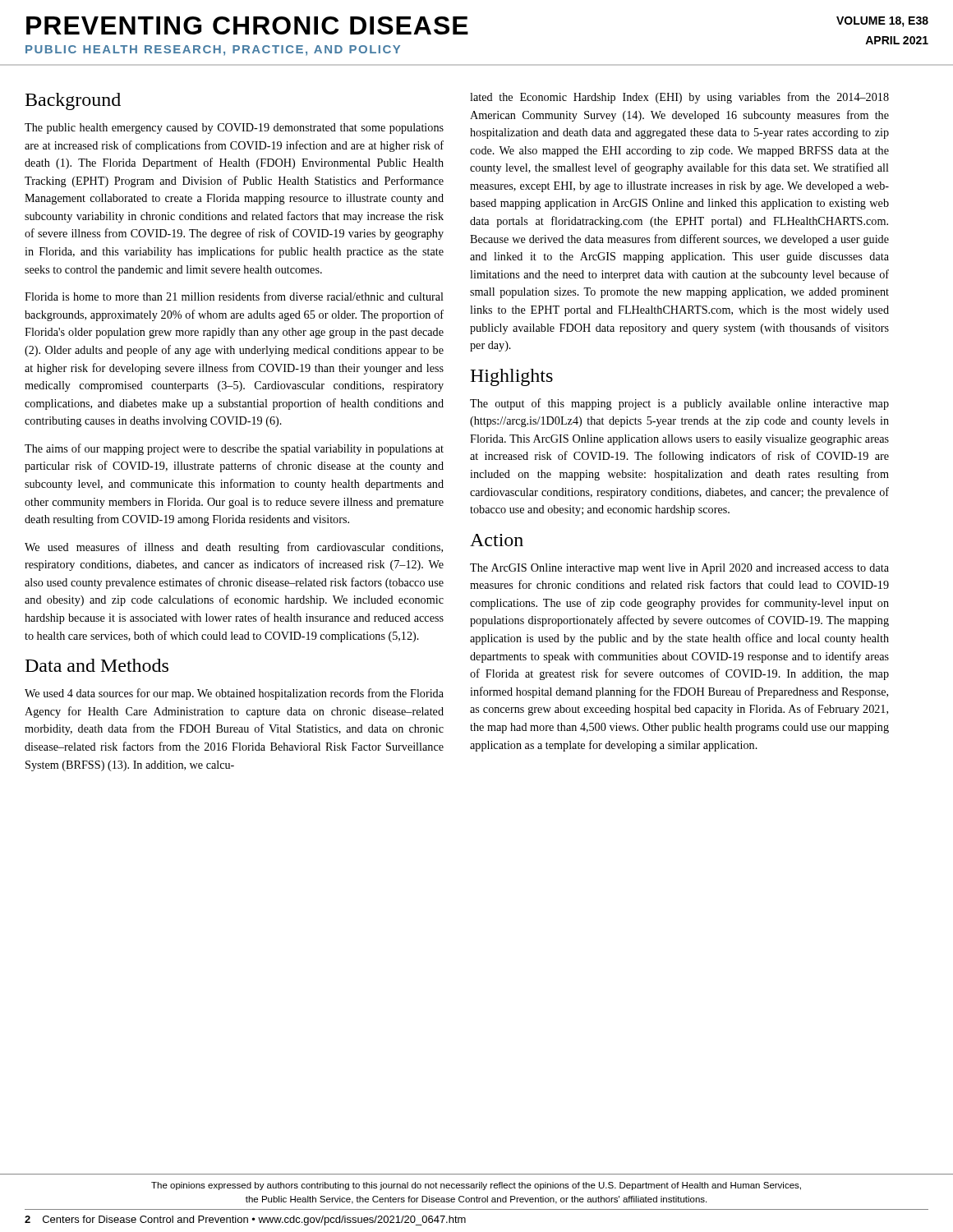Point to the block beginning "The public health emergency"
The width and height of the screenshot is (953, 1232).
click(234, 198)
